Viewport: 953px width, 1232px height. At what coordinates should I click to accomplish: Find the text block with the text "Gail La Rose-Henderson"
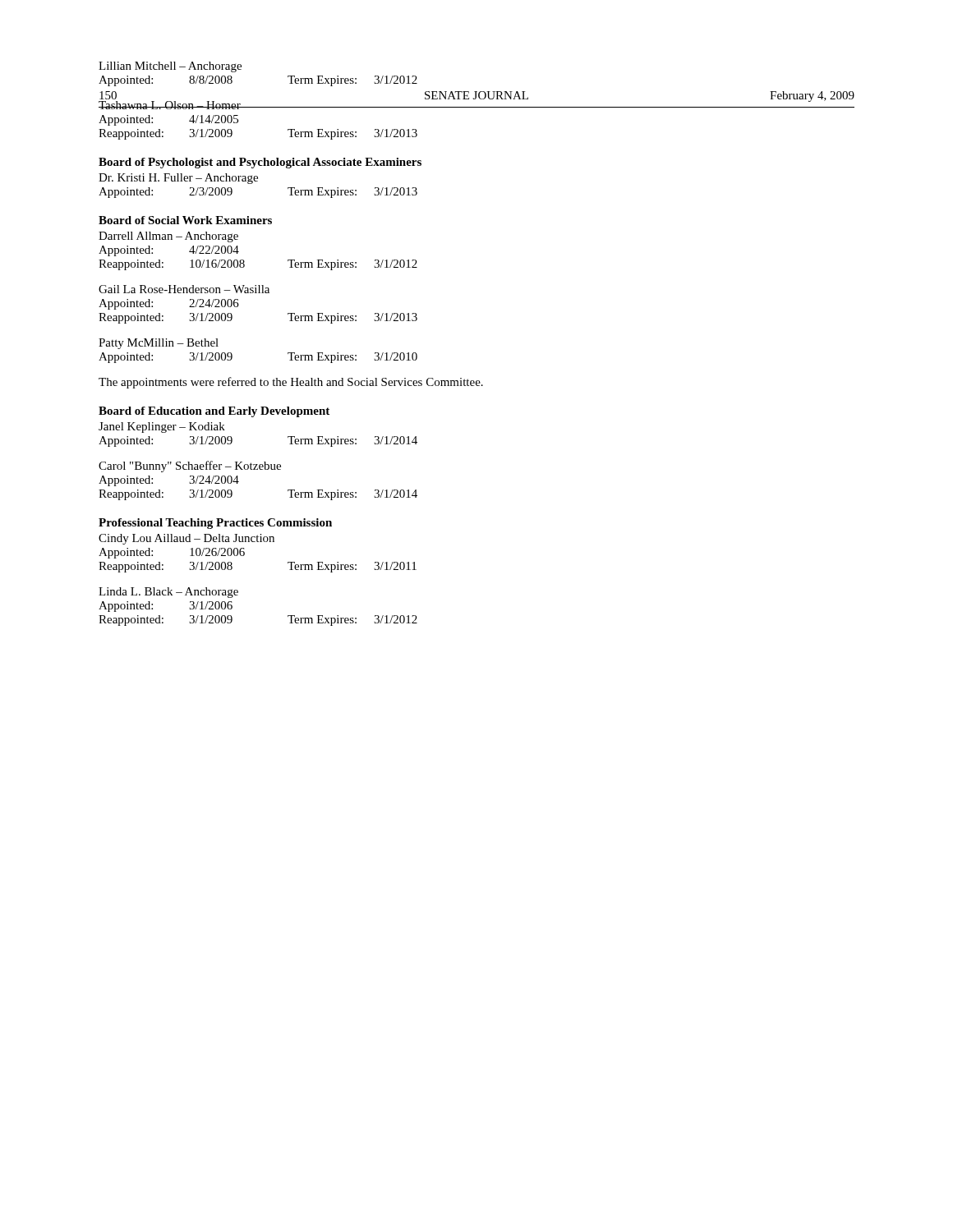pos(184,289)
